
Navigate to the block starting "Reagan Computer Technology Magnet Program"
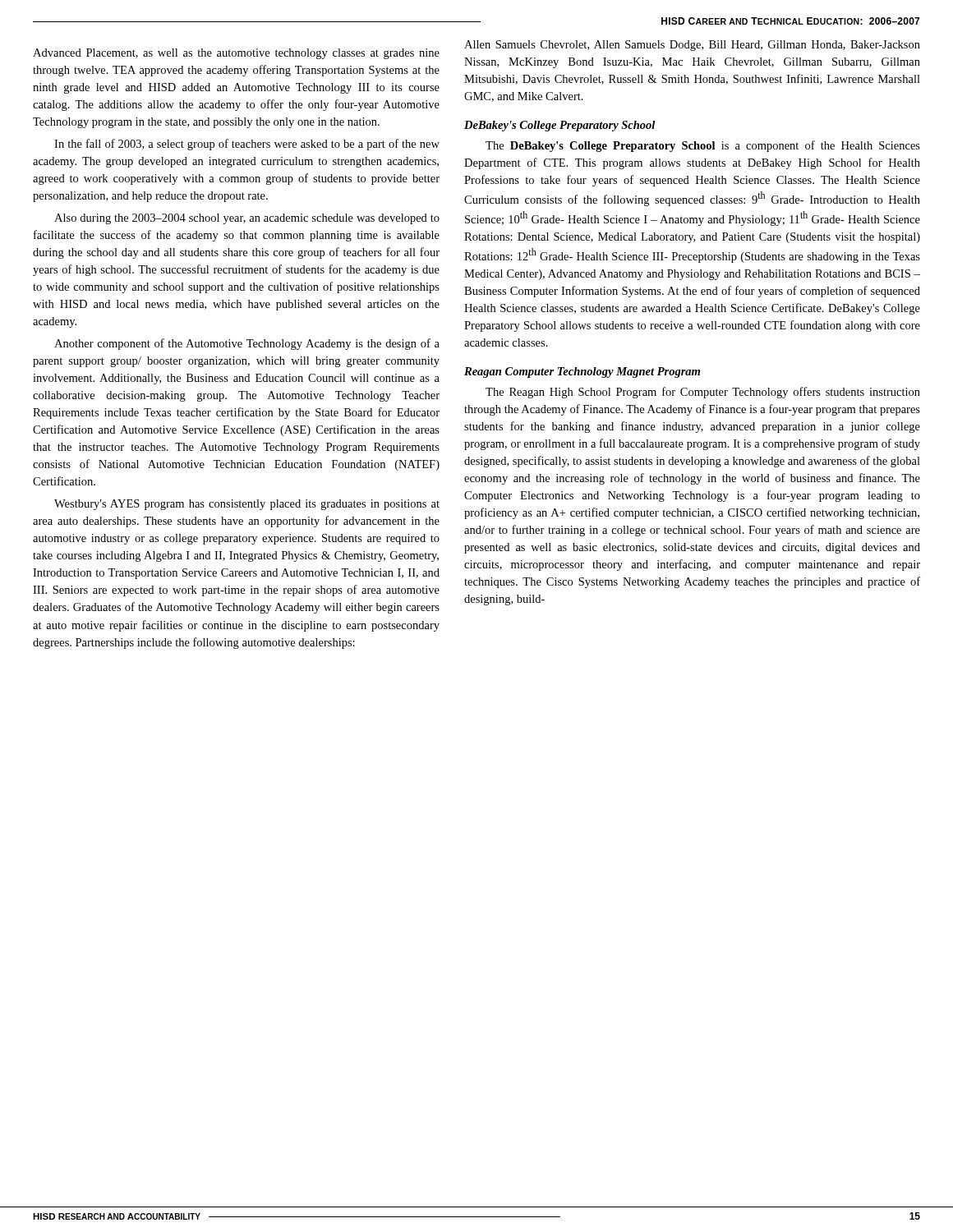click(692, 371)
